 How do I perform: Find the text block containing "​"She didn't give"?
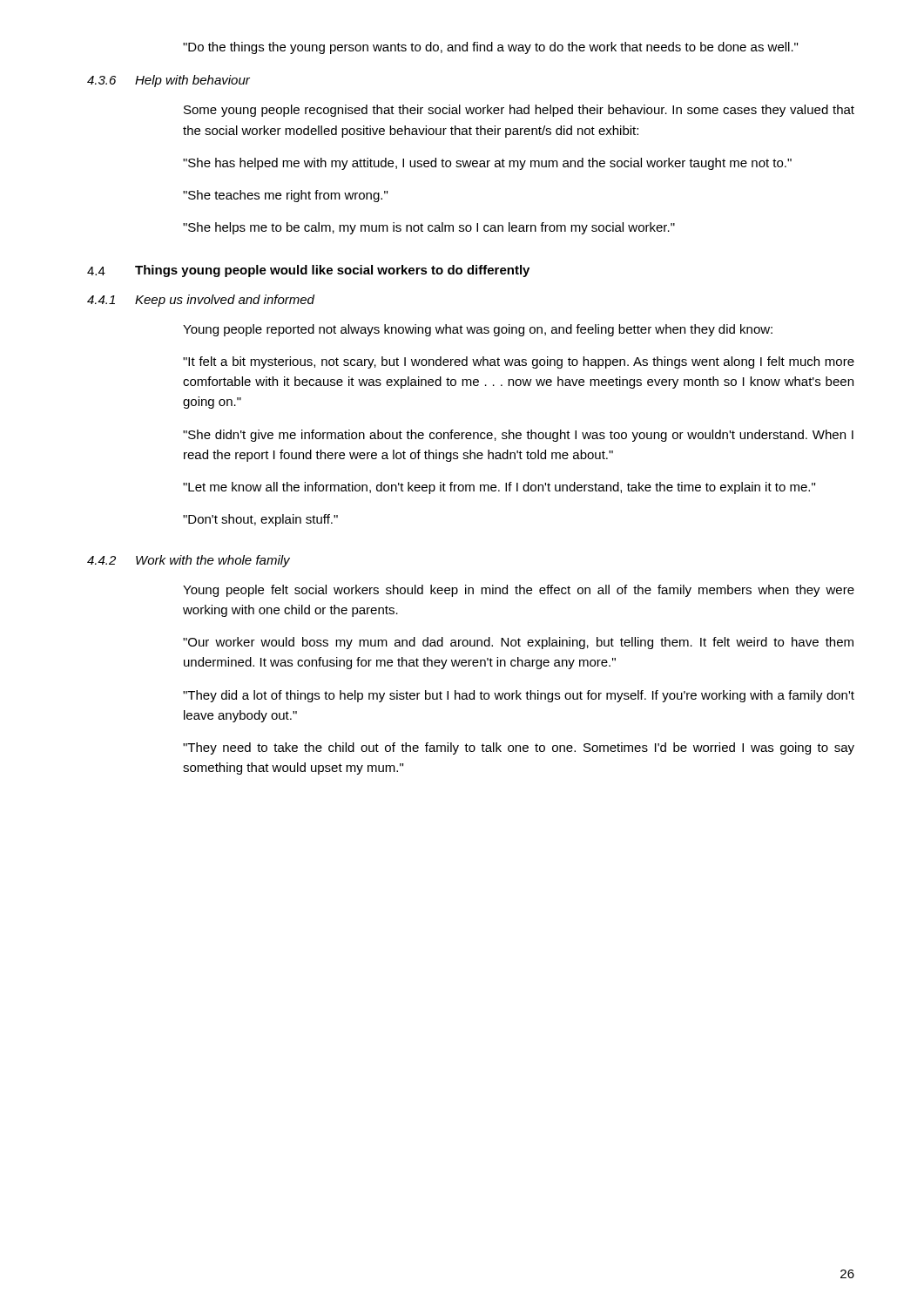click(x=519, y=444)
